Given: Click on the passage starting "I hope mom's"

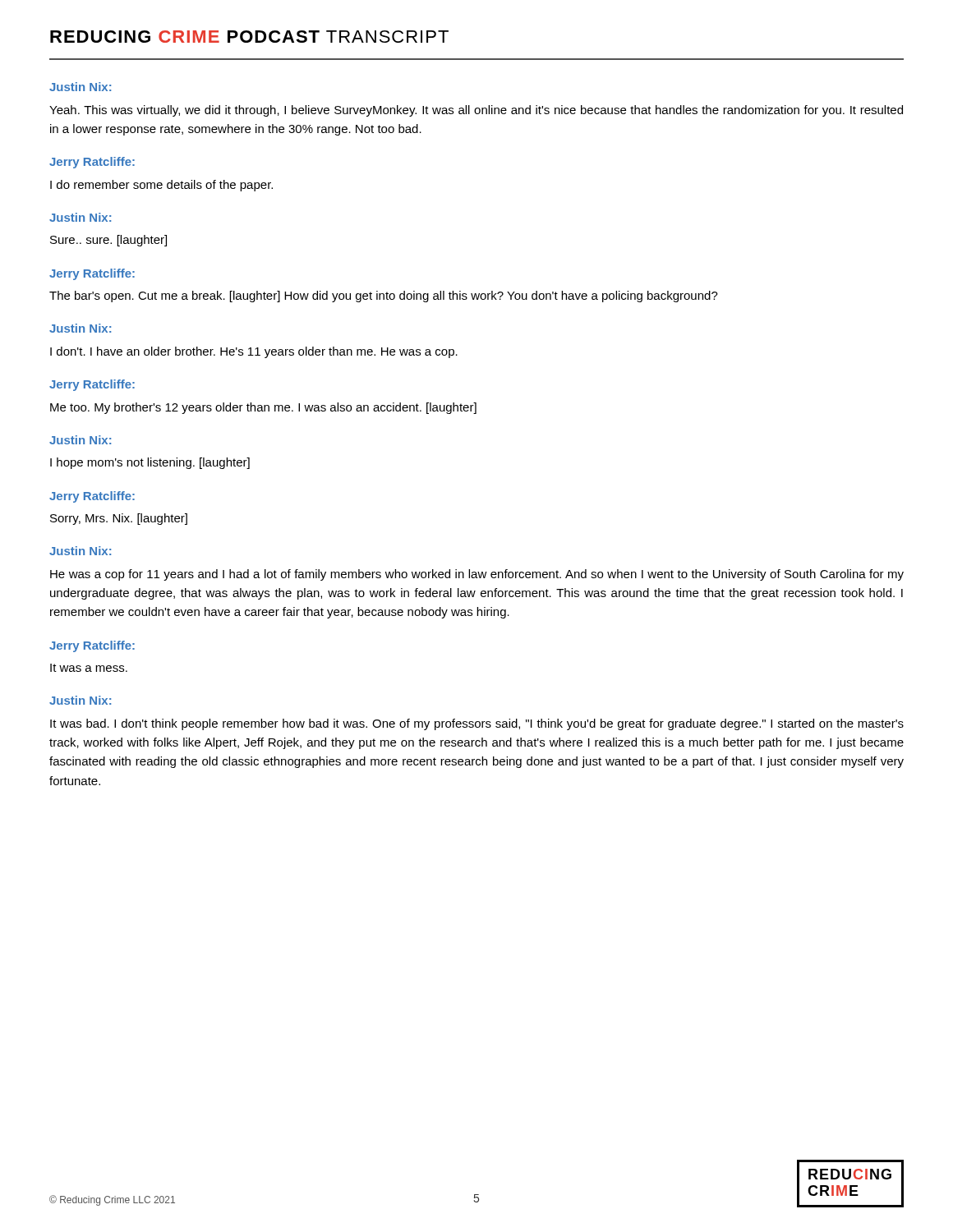Looking at the screenshot, I should click(150, 462).
